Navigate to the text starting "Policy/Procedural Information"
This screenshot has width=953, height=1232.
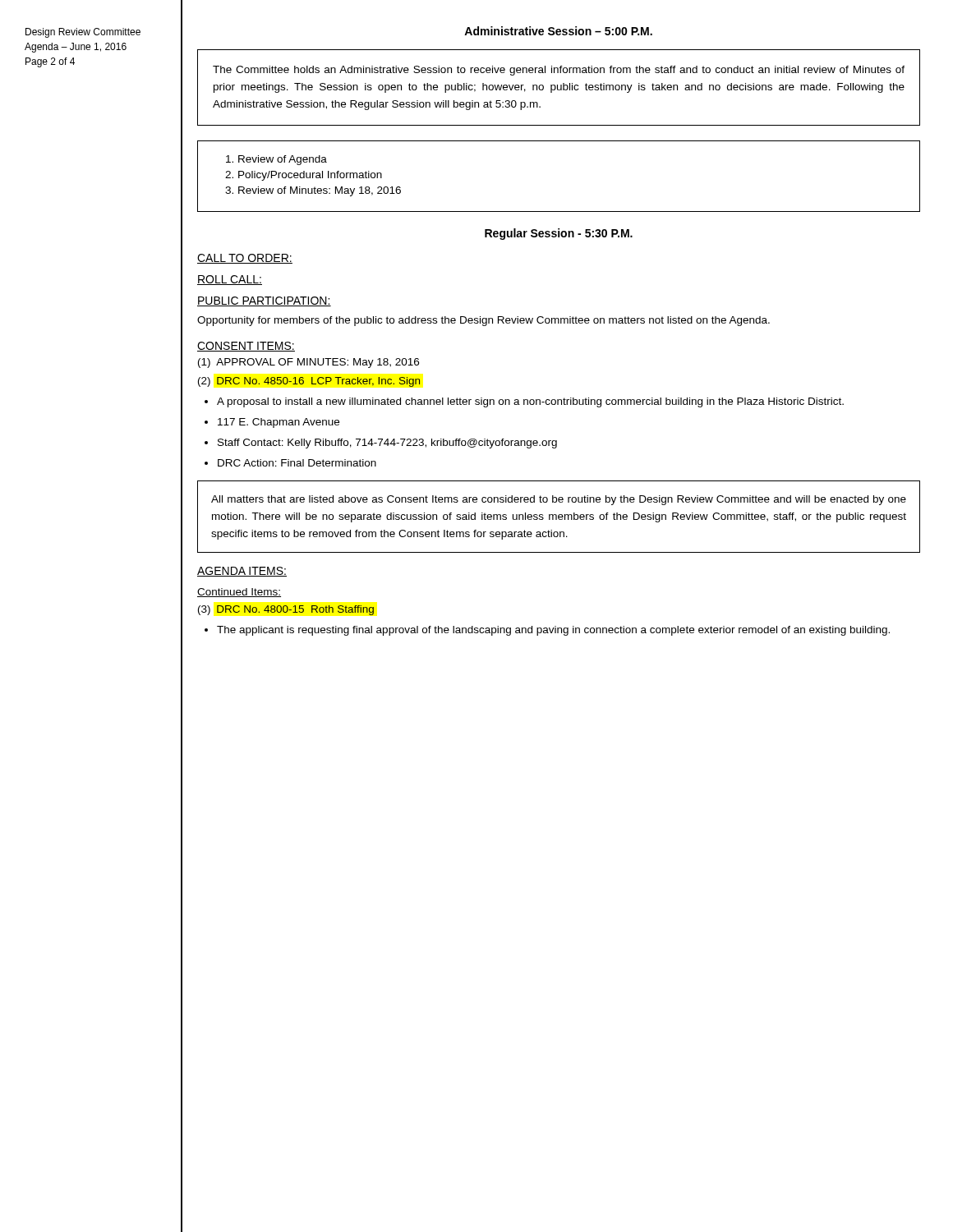click(x=310, y=174)
